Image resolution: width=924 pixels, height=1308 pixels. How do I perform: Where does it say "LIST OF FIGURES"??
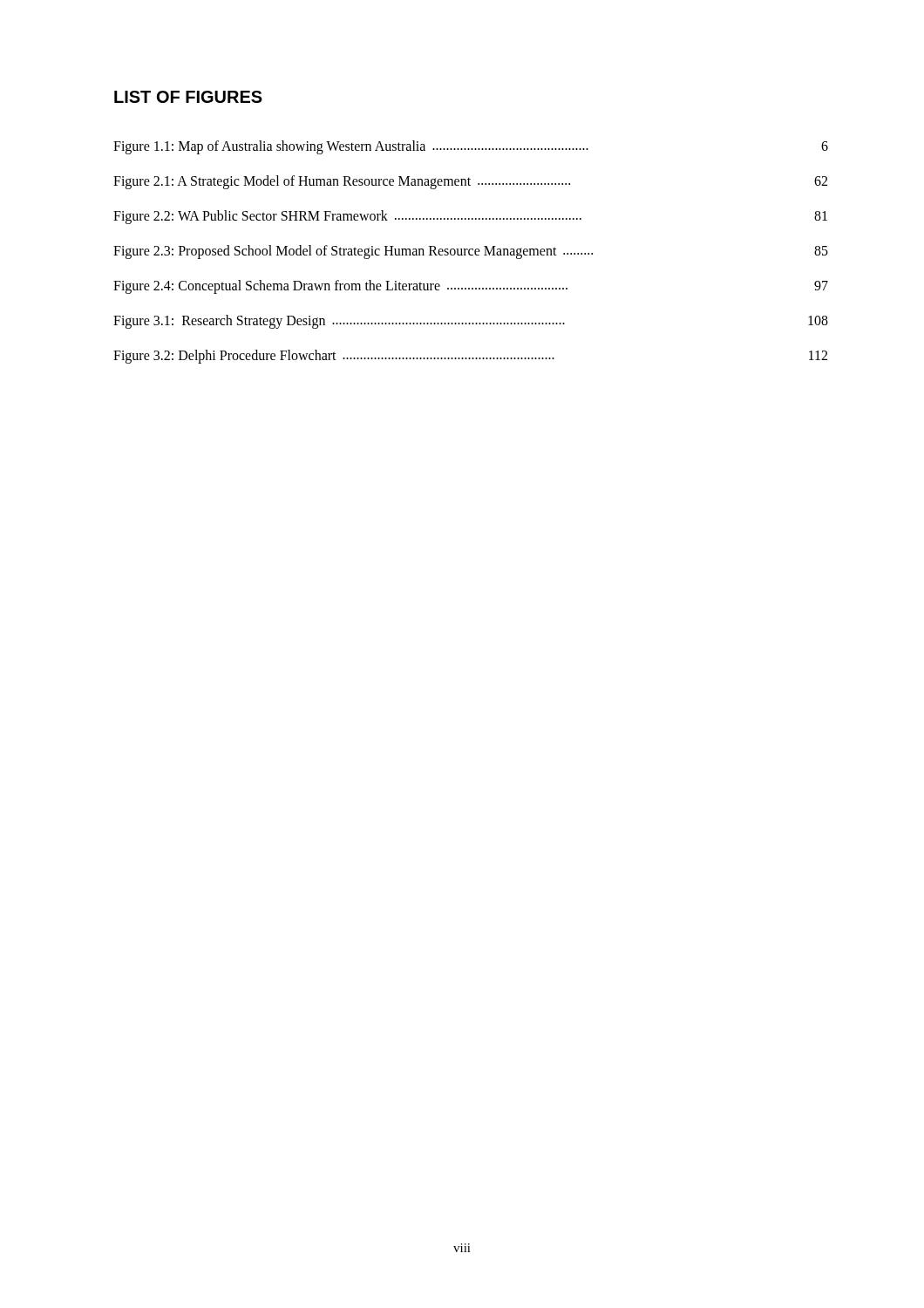coord(188,97)
